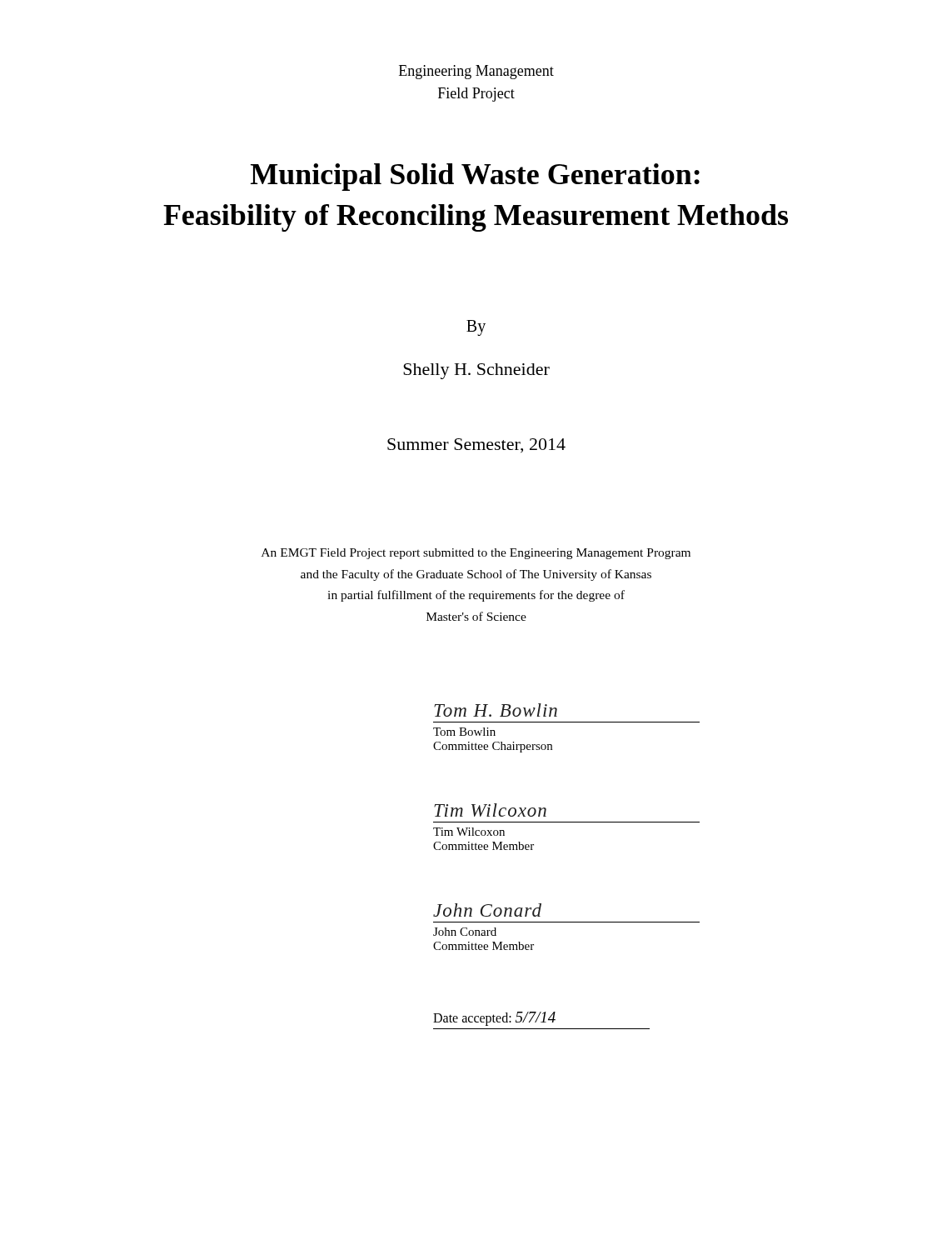Click on the text block starting "Summer Semester, 2014"
This screenshot has height=1250, width=952.
476,444
